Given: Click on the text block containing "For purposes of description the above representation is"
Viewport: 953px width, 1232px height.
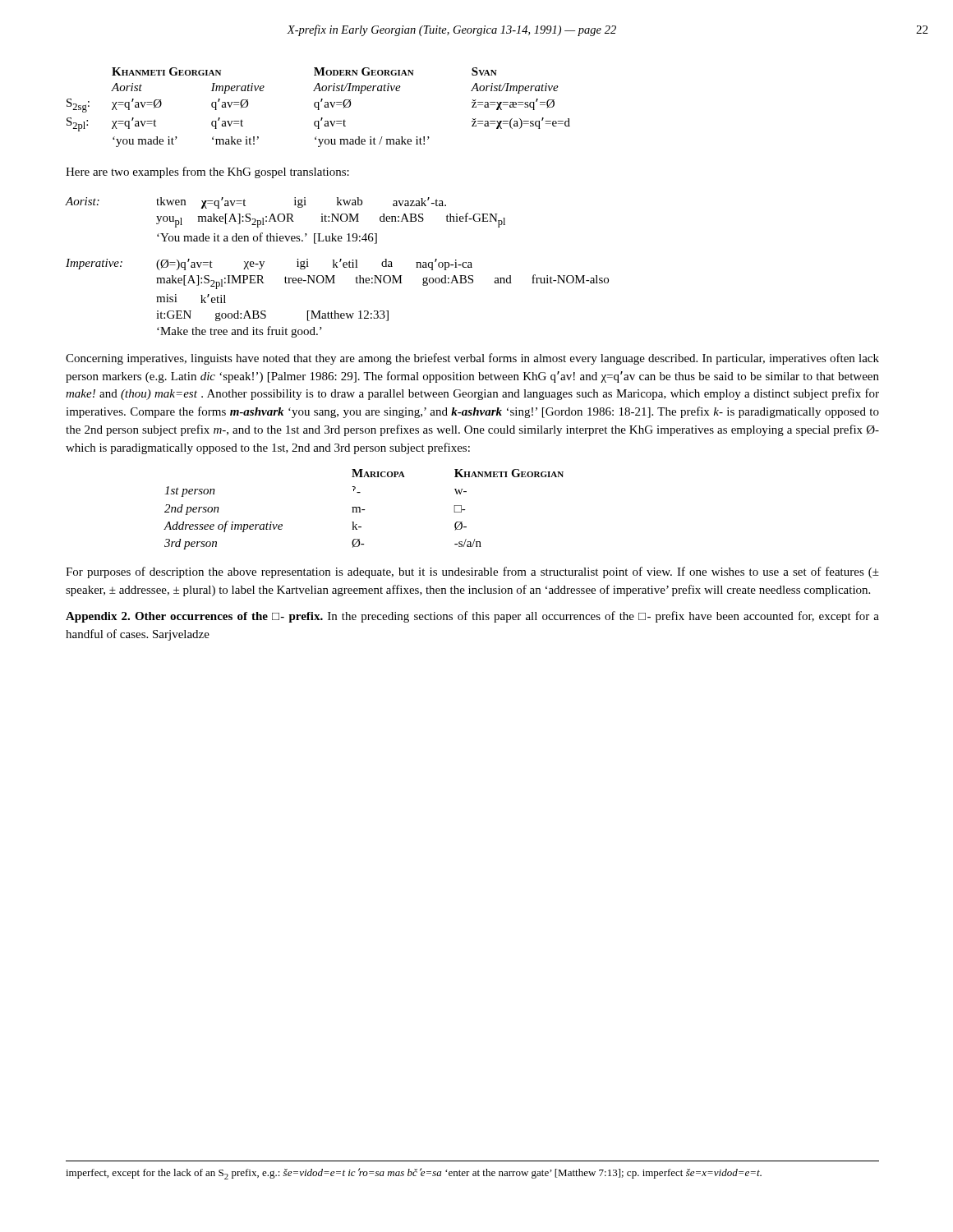Looking at the screenshot, I should point(472,581).
